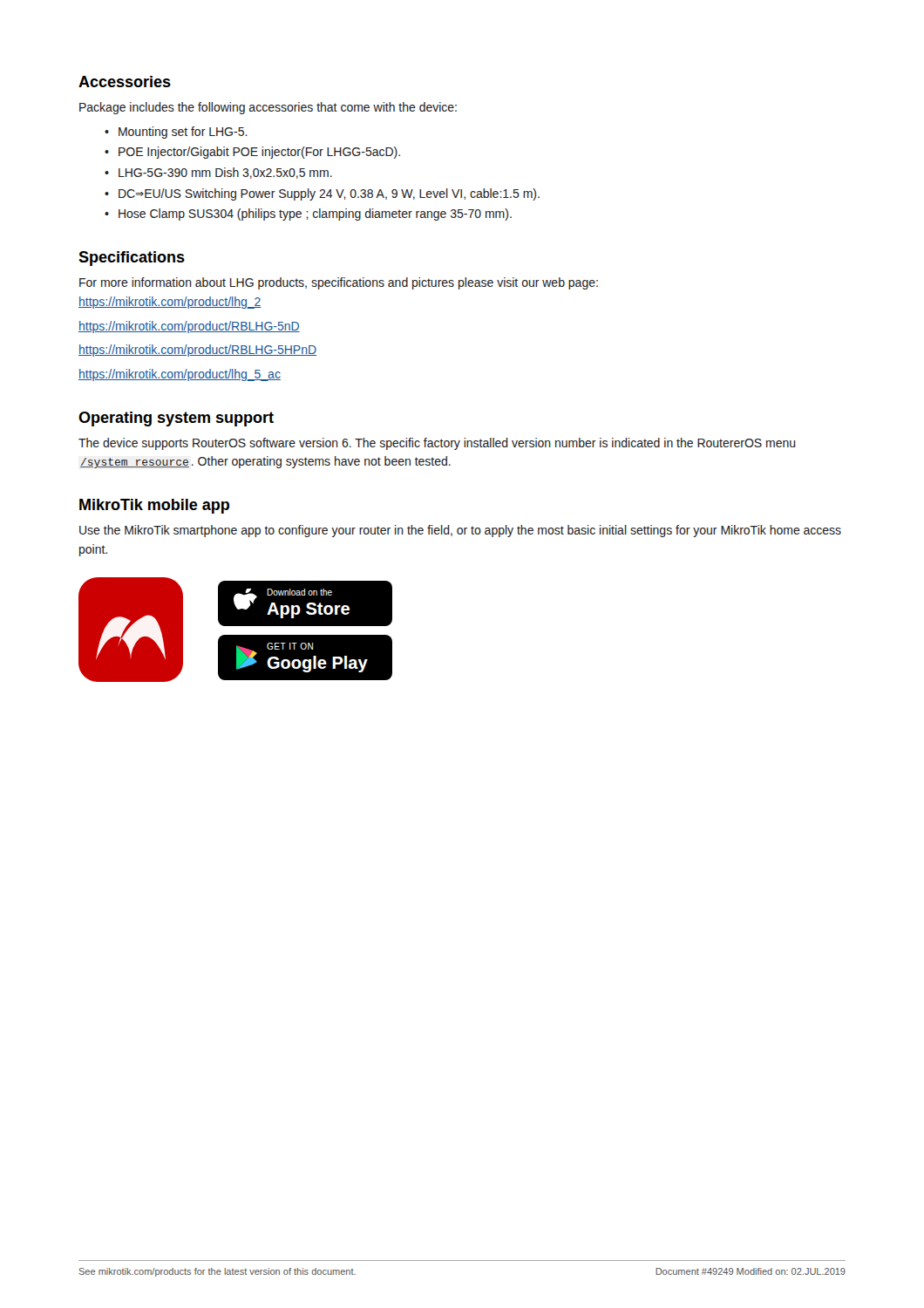Where is the passage that starts "Package includes the"?
This screenshot has height=1308, width=924.
268,107
